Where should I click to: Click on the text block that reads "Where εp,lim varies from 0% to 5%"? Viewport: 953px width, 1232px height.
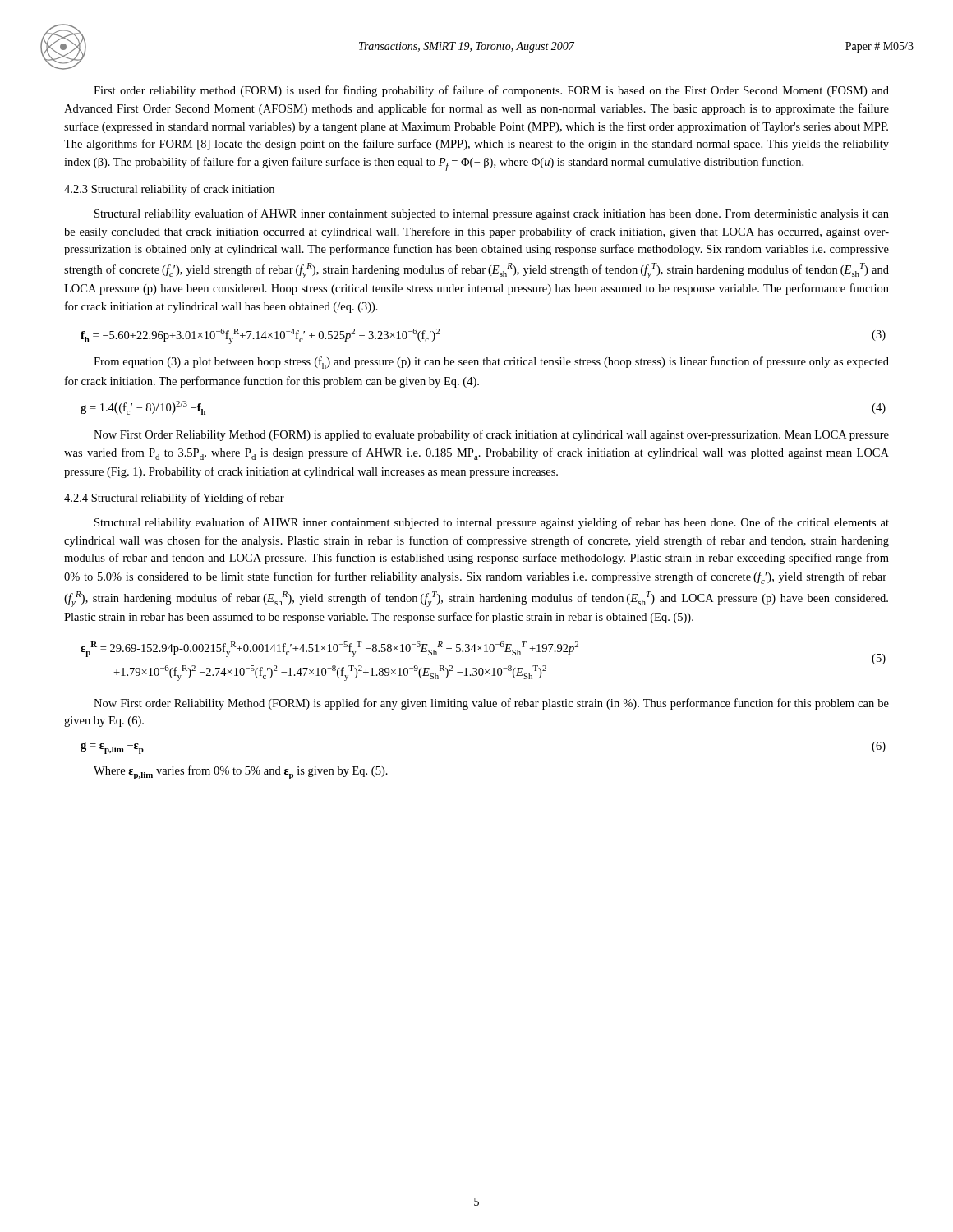coord(241,772)
